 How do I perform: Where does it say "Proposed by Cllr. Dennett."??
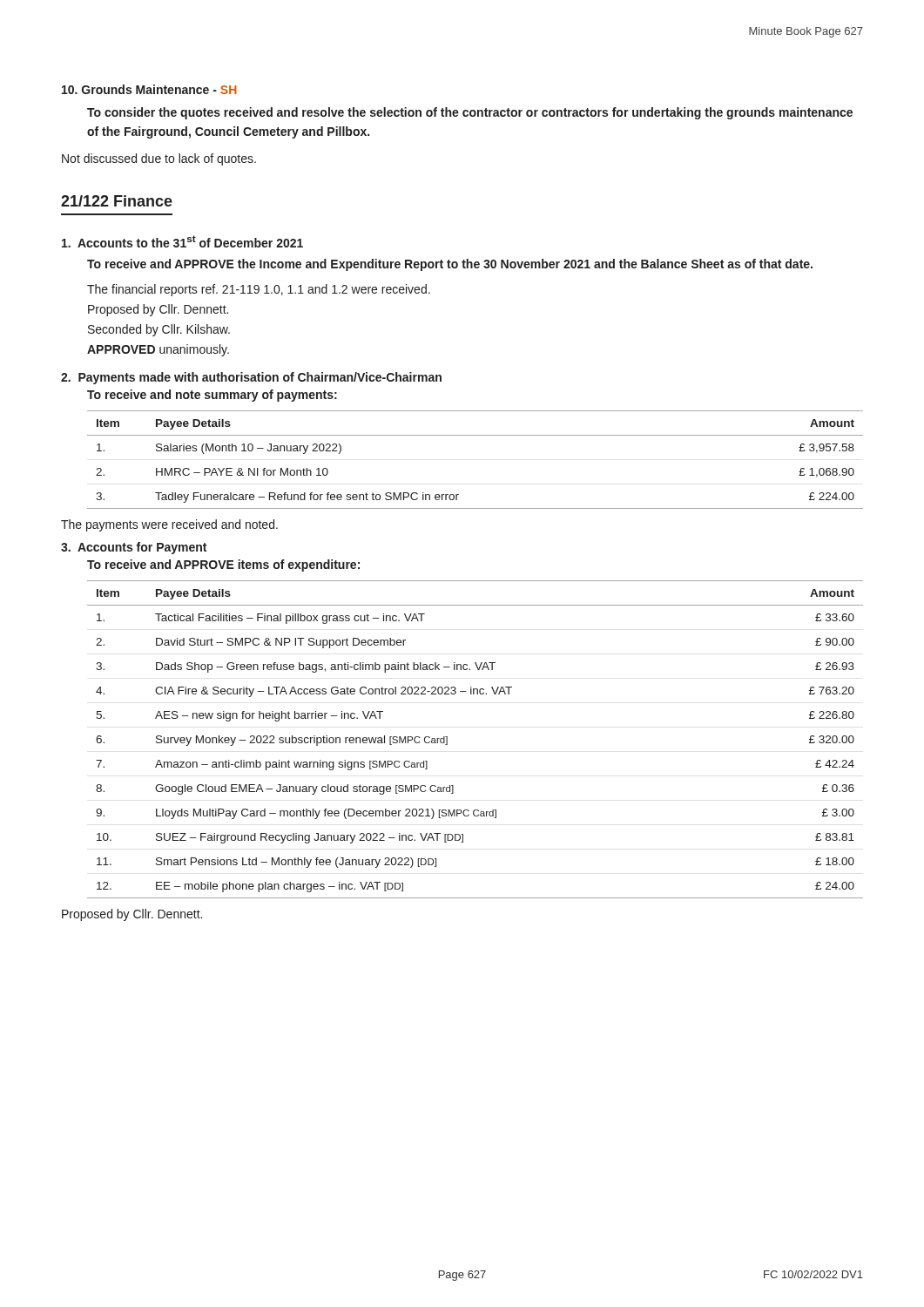click(132, 914)
